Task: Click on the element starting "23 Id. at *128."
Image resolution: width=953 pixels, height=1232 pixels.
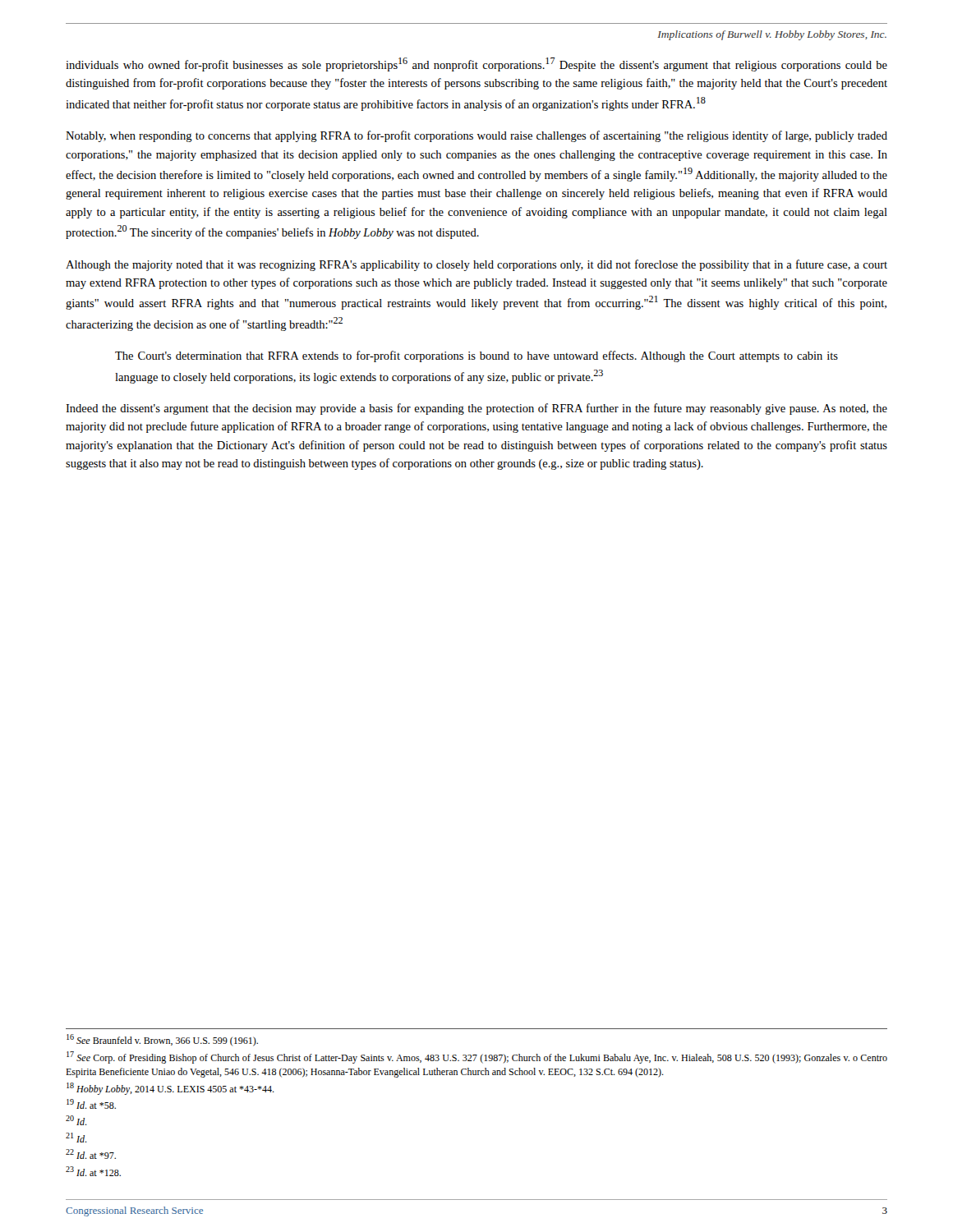Action: click(94, 1172)
